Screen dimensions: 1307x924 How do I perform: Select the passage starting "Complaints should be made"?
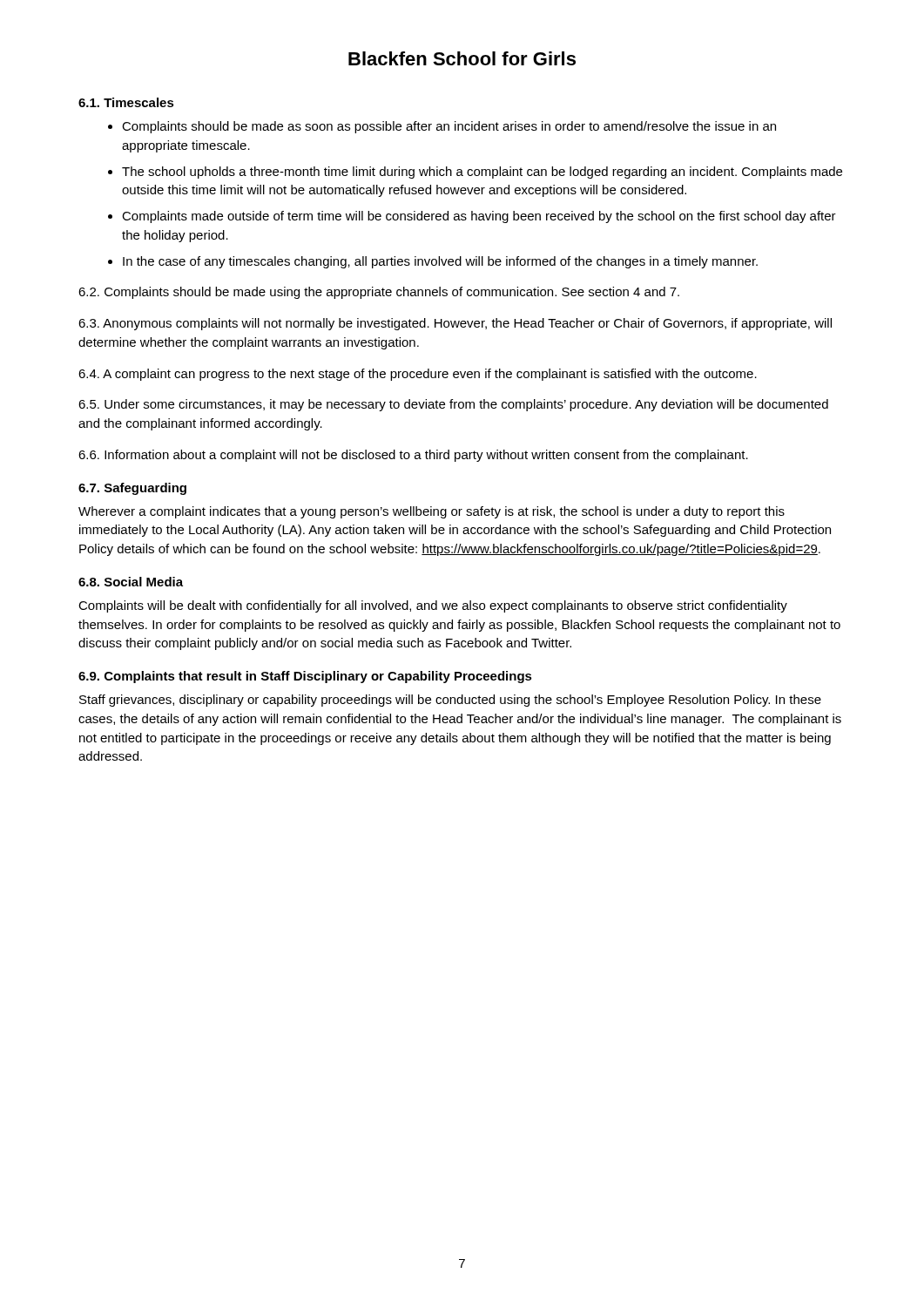coord(449,135)
